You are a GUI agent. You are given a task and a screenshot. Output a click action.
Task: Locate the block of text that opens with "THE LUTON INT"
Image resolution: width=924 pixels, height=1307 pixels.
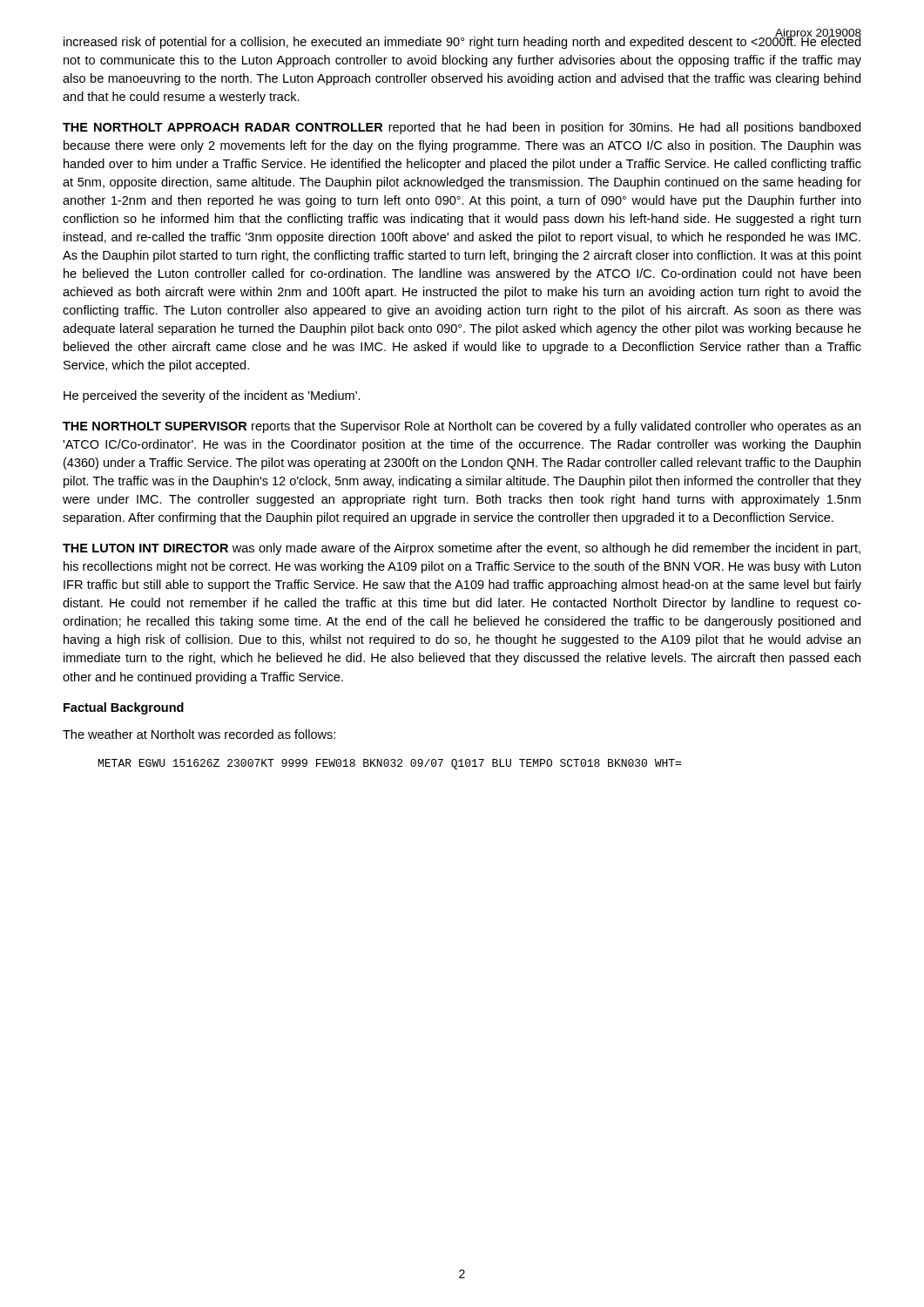coord(462,613)
